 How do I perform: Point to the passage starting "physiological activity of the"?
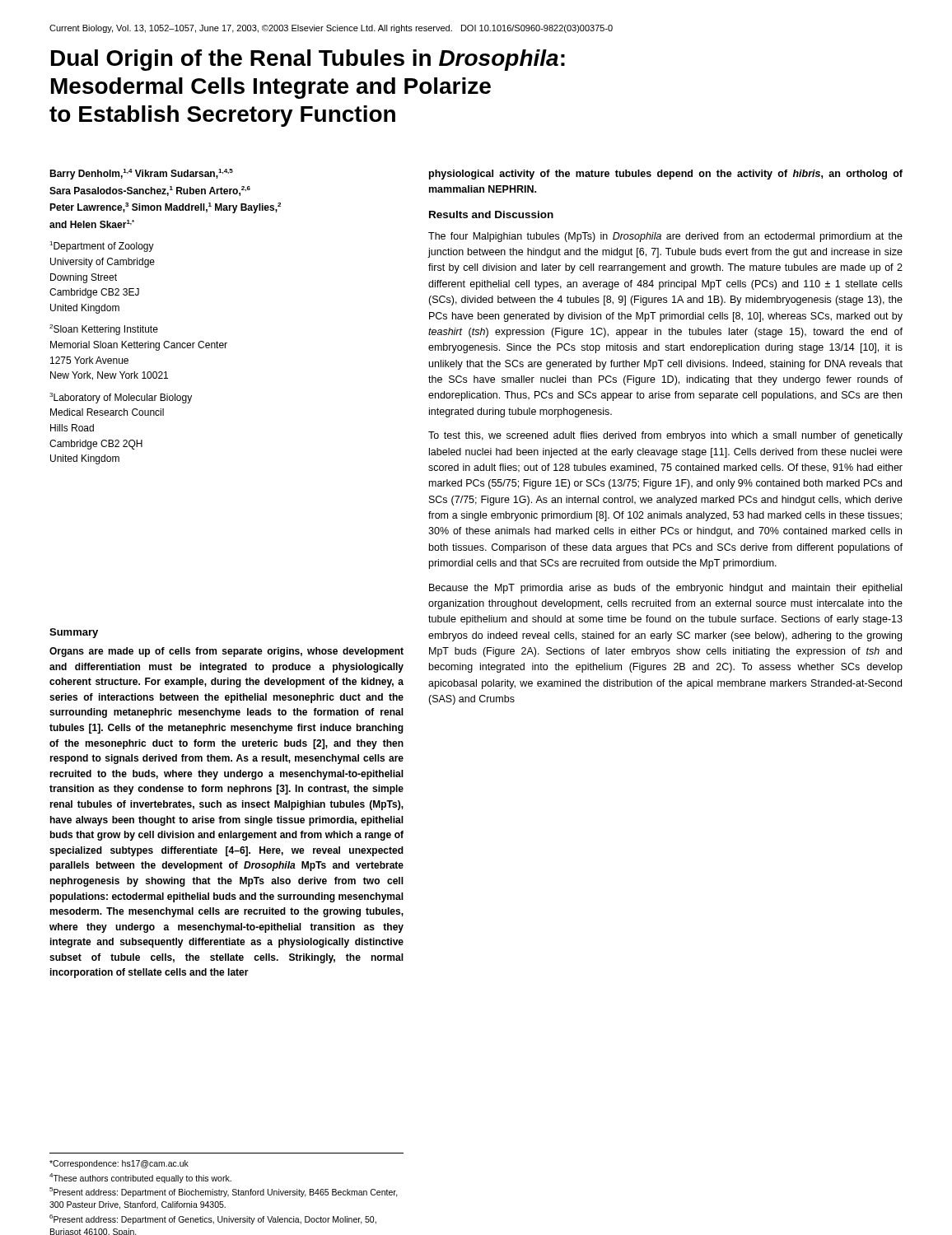pyautogui.click(x=665, y=437)
